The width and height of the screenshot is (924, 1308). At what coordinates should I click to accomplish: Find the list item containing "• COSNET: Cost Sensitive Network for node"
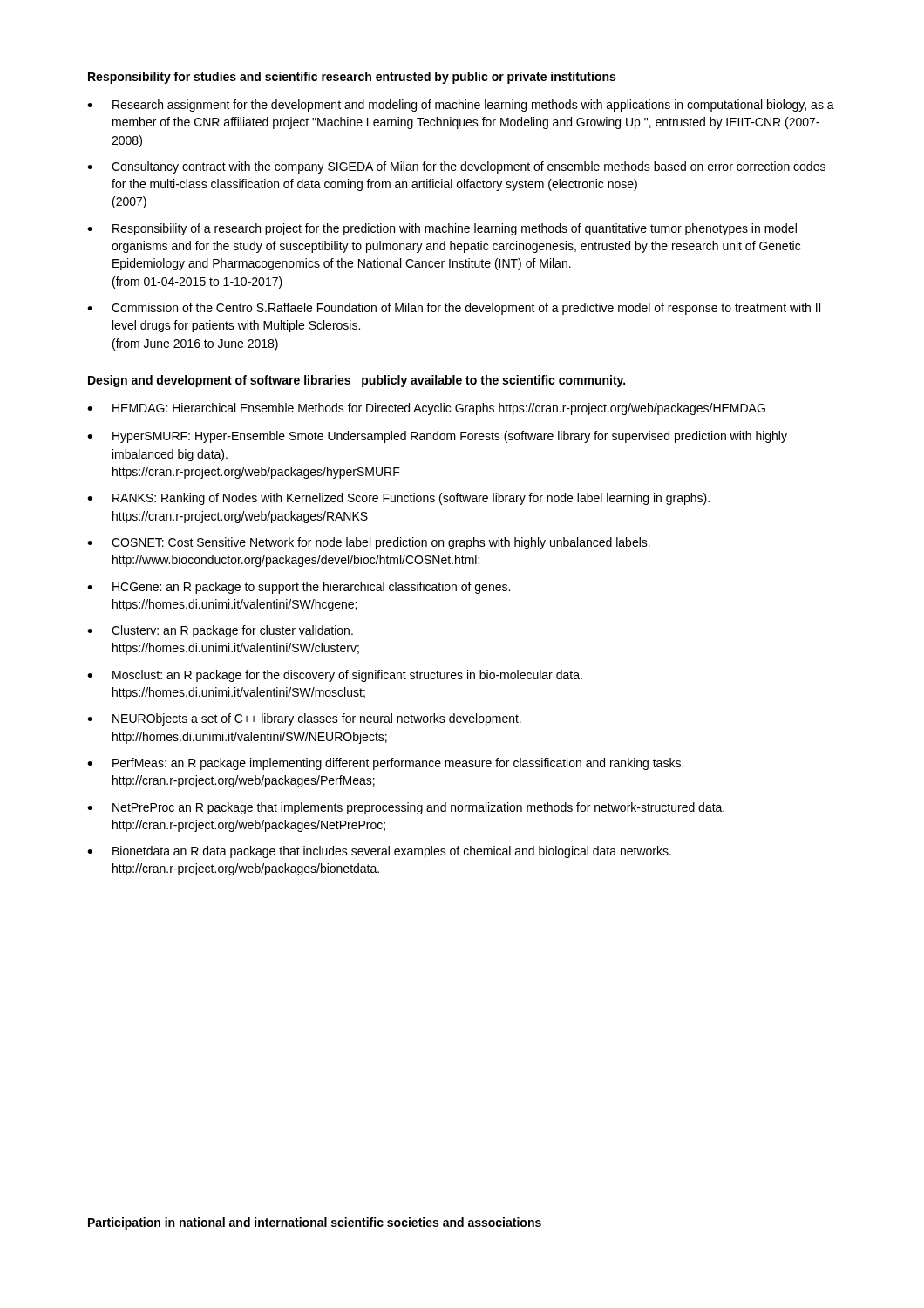pyautogui.click(x=462, y=551)
